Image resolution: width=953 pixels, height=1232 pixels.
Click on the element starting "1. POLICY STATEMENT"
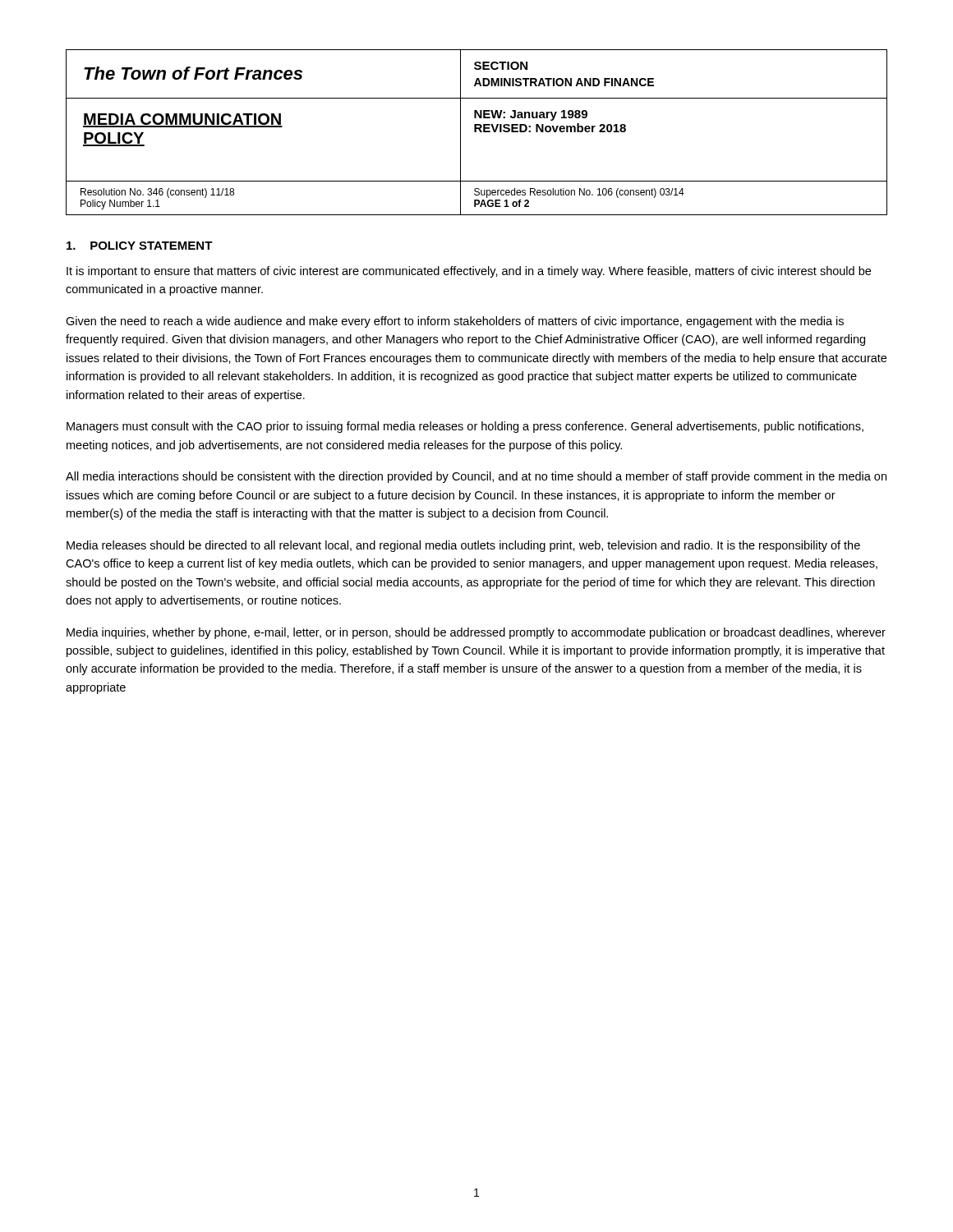pos(139,245)
